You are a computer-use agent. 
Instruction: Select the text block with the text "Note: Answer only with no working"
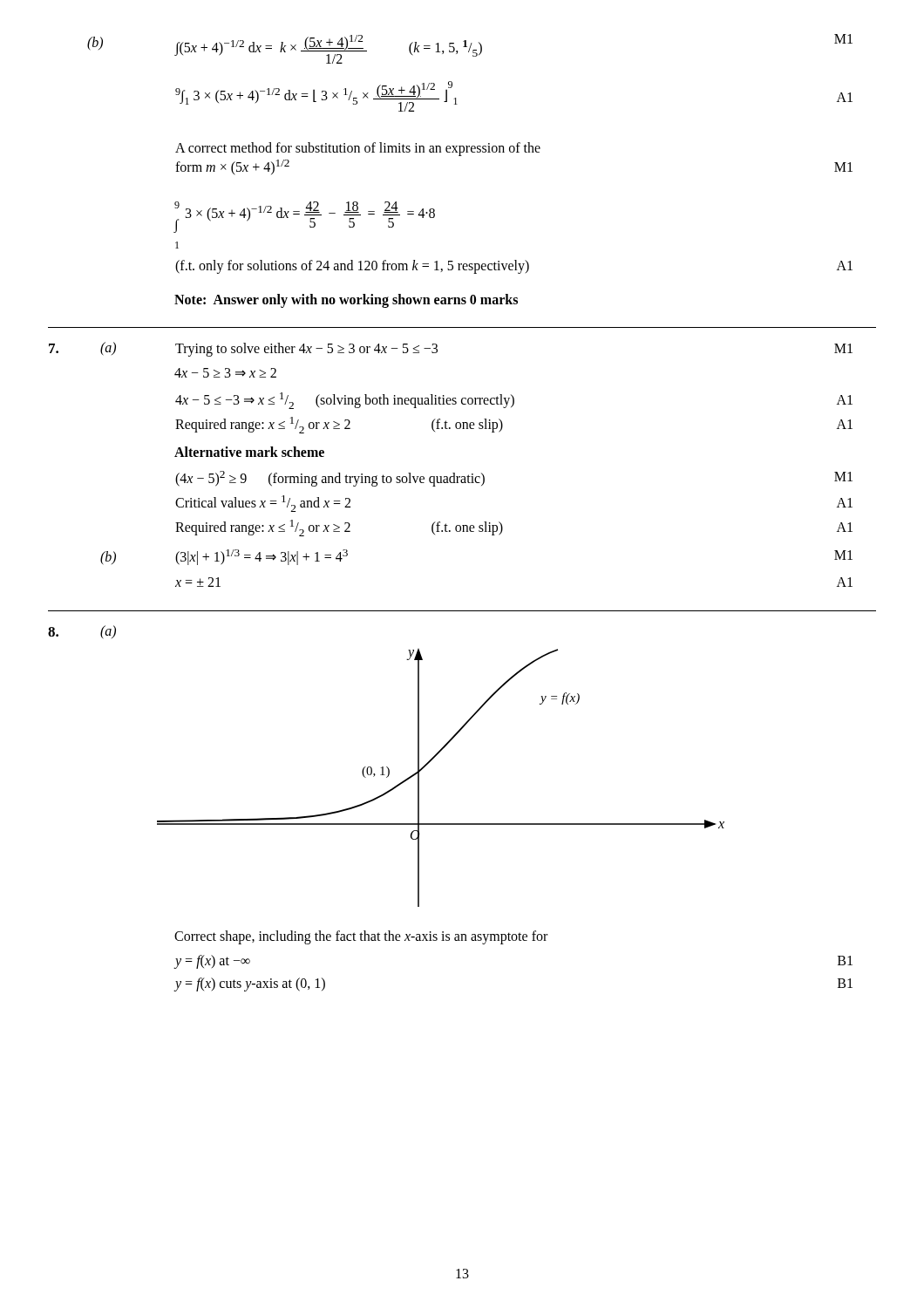click(346, 300)
